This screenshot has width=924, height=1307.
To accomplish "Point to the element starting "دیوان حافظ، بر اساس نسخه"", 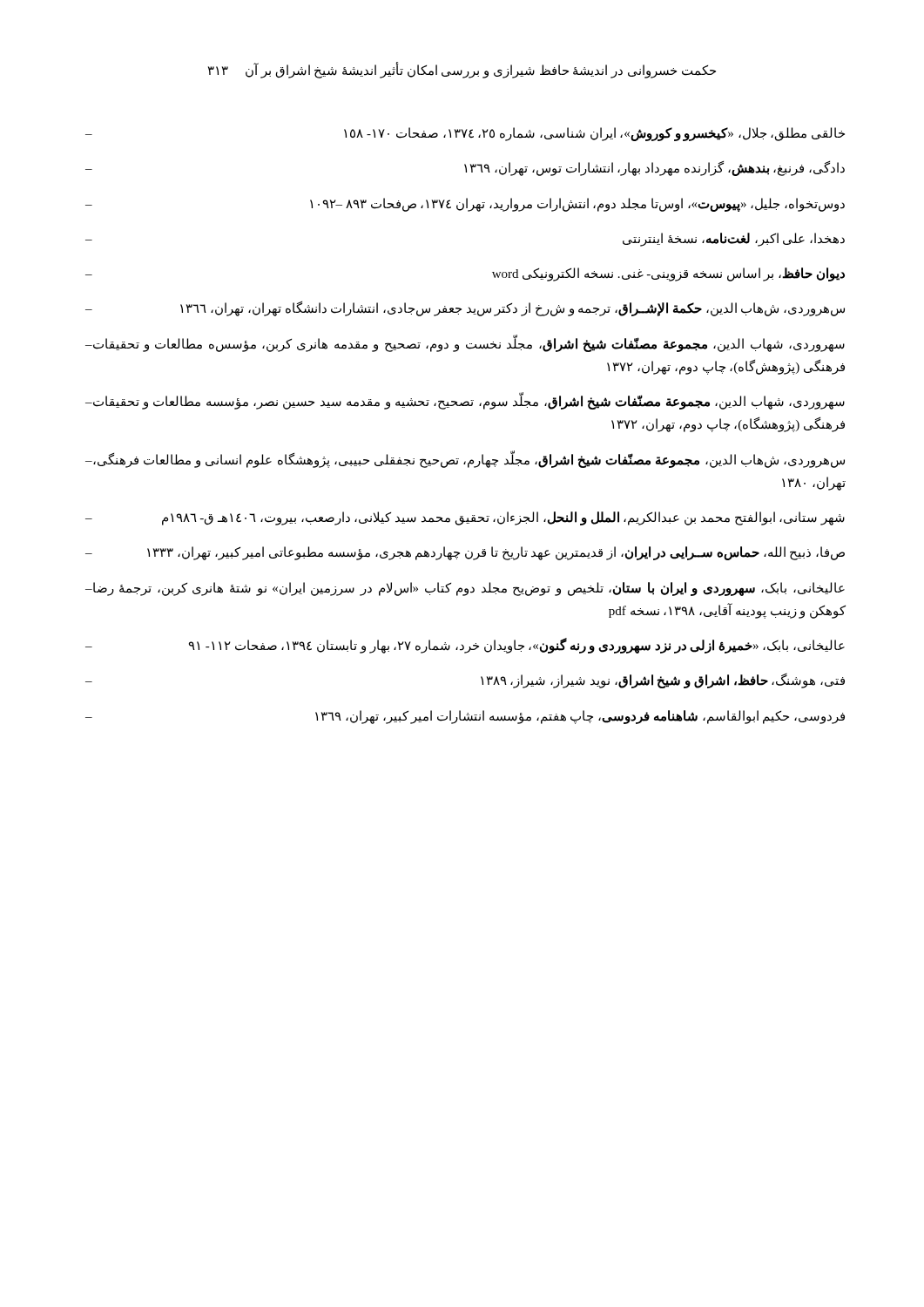I will pos(668,274).
